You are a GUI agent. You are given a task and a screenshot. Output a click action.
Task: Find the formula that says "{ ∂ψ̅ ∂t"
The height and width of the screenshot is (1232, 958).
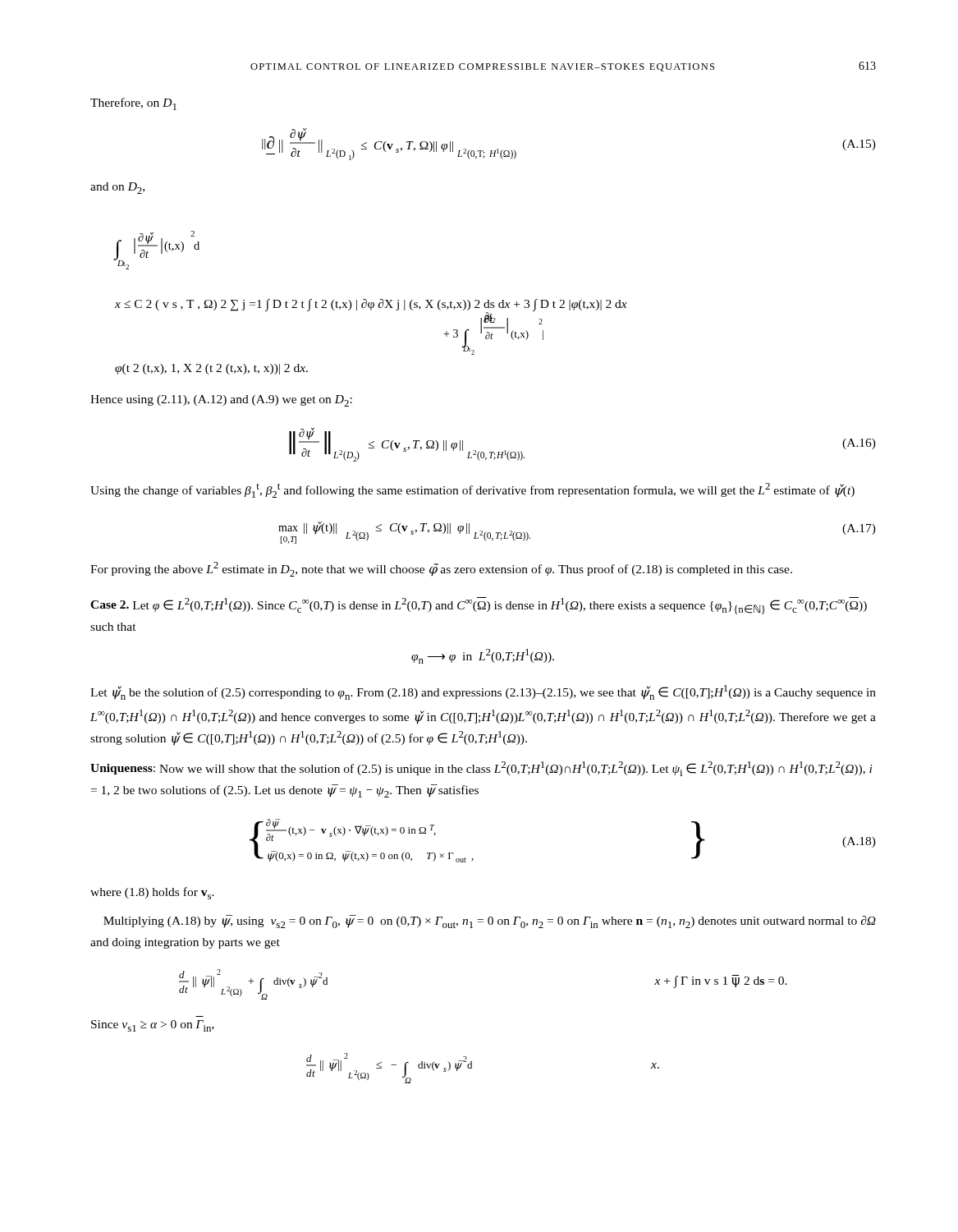coord(358,833)
